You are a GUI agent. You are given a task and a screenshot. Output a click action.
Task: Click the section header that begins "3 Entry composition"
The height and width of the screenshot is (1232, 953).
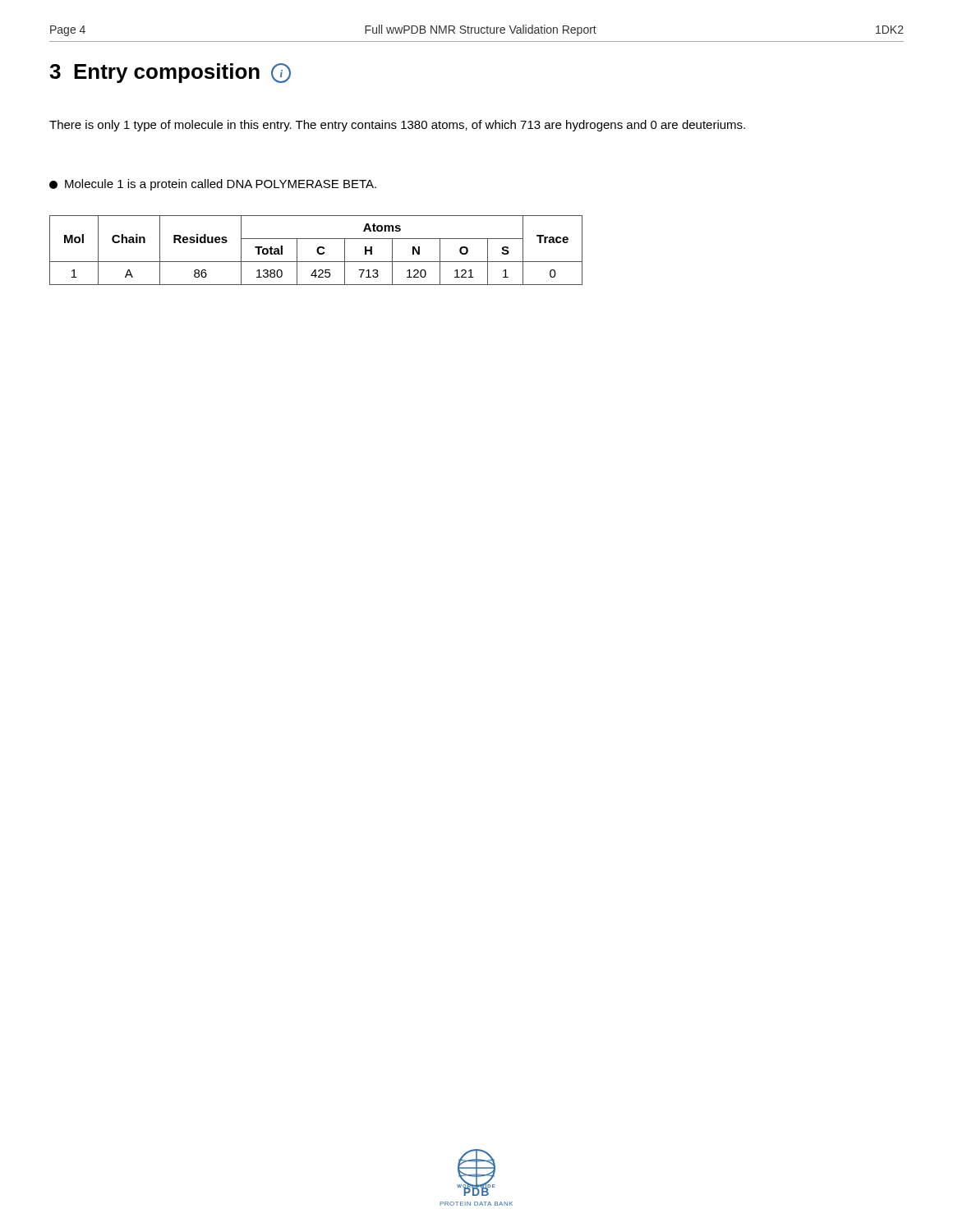coord(170,71)
